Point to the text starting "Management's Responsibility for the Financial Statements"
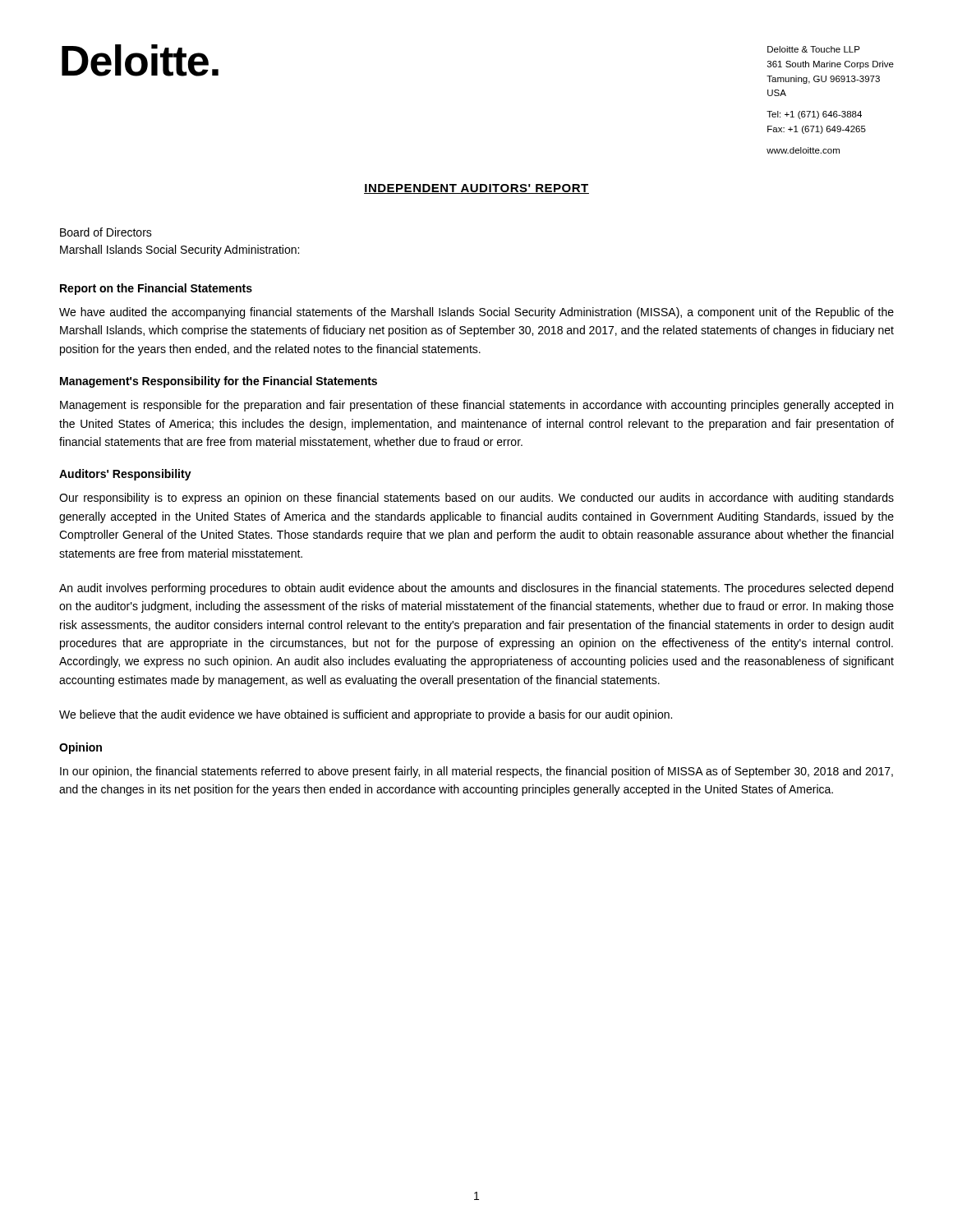The height and width of the screenshot is (1232, 953). pyautogui.click(x=218, y=381)
